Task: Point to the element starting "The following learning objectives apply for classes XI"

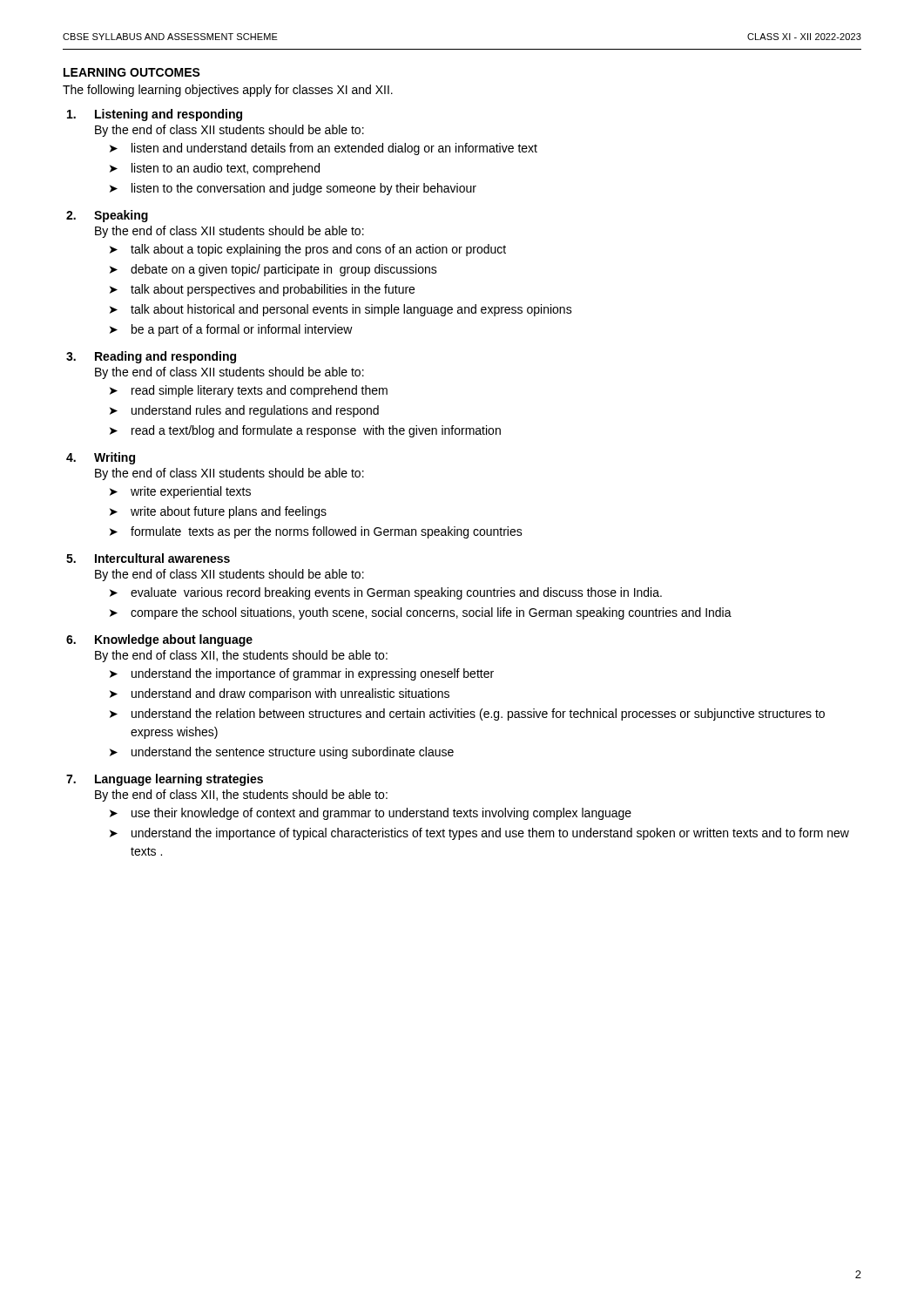Action: click(228, 90)
